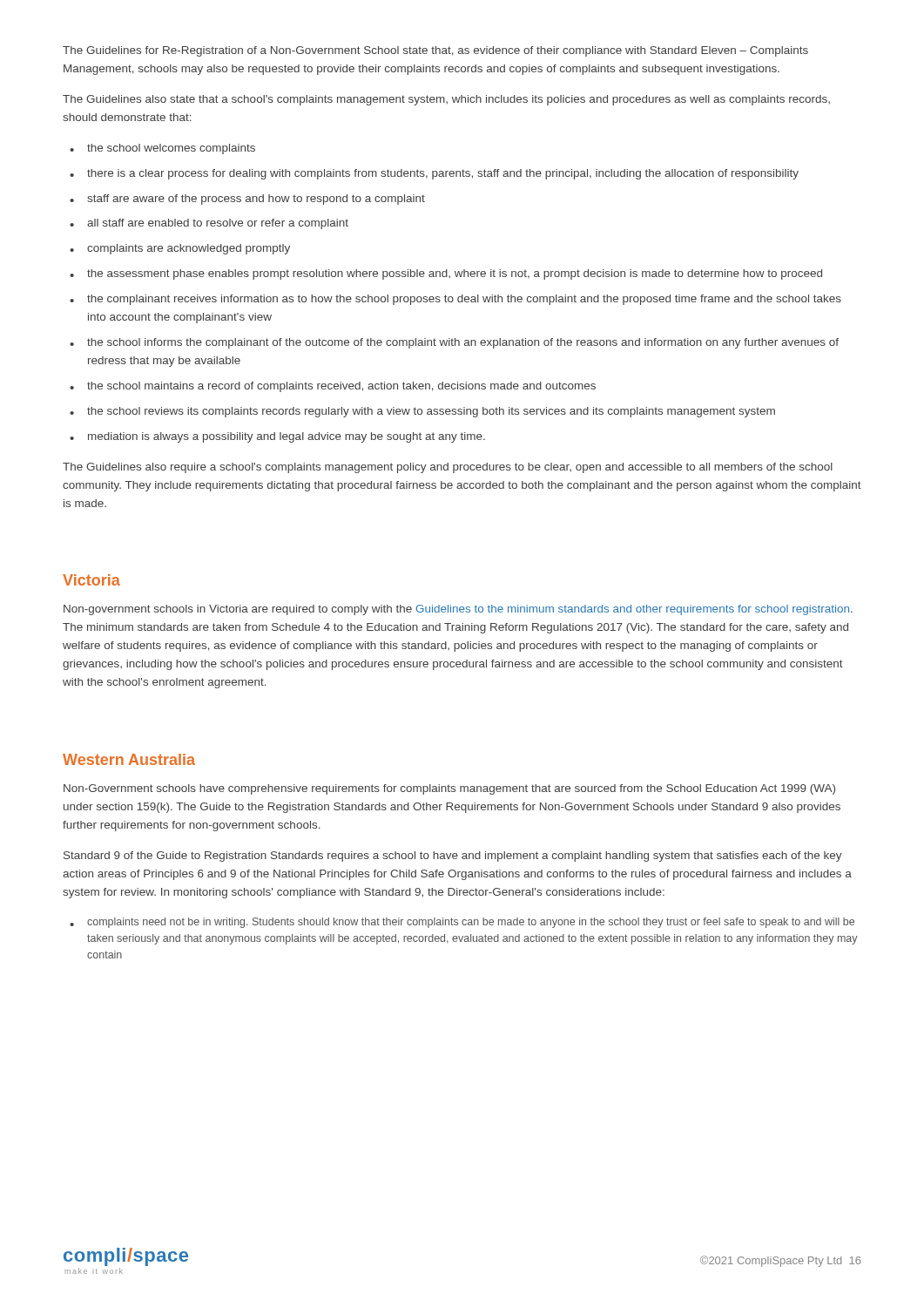This screenshot has height=1307, width=924.
Task: Find the text block that reads "Standard 9 of"
Action: point(457,873)
